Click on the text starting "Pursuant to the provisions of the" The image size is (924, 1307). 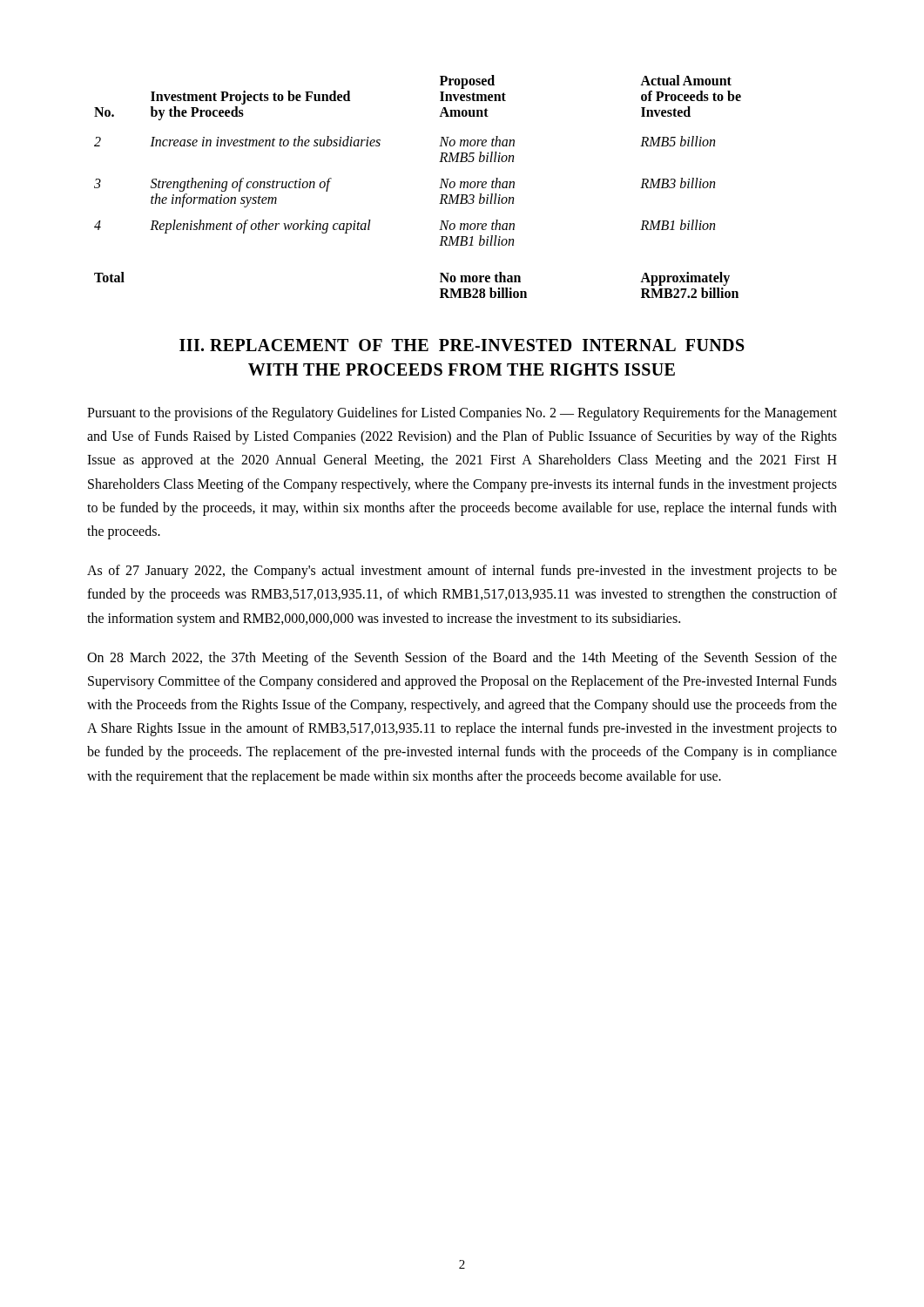pyautogui.click(x=462, y=472)
